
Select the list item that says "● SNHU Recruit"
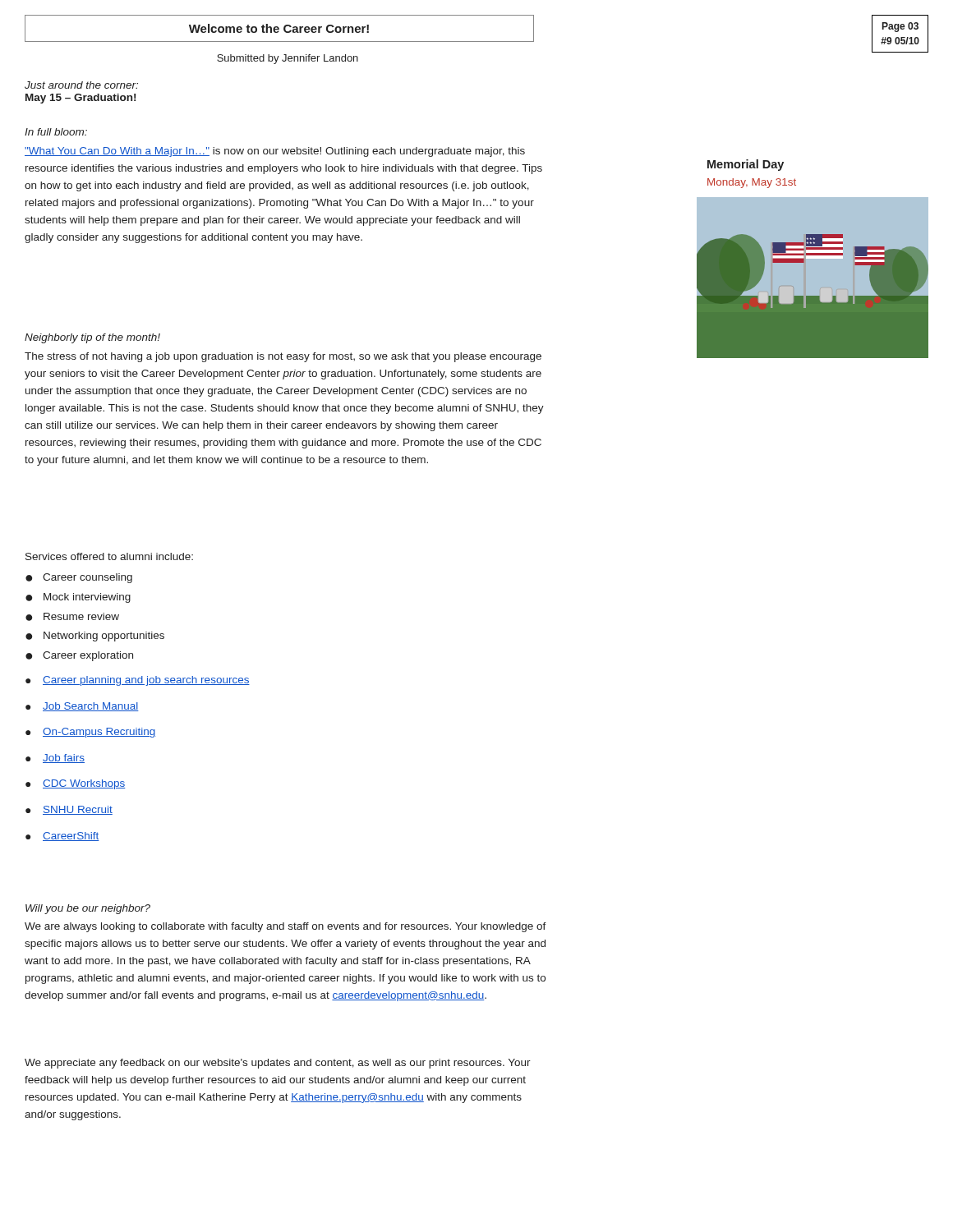(x=69, y=810)
